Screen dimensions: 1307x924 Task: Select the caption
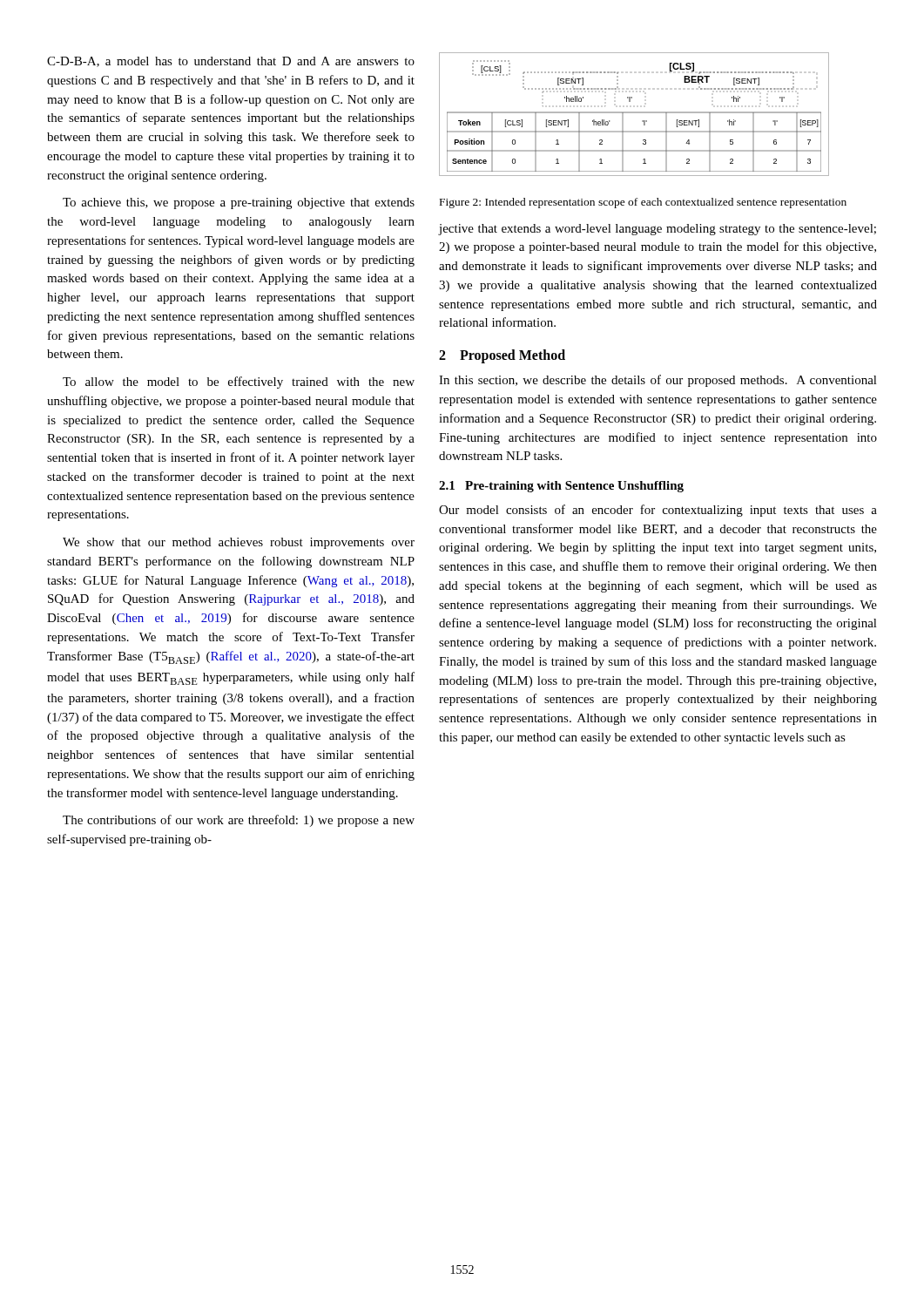point(658,202)
